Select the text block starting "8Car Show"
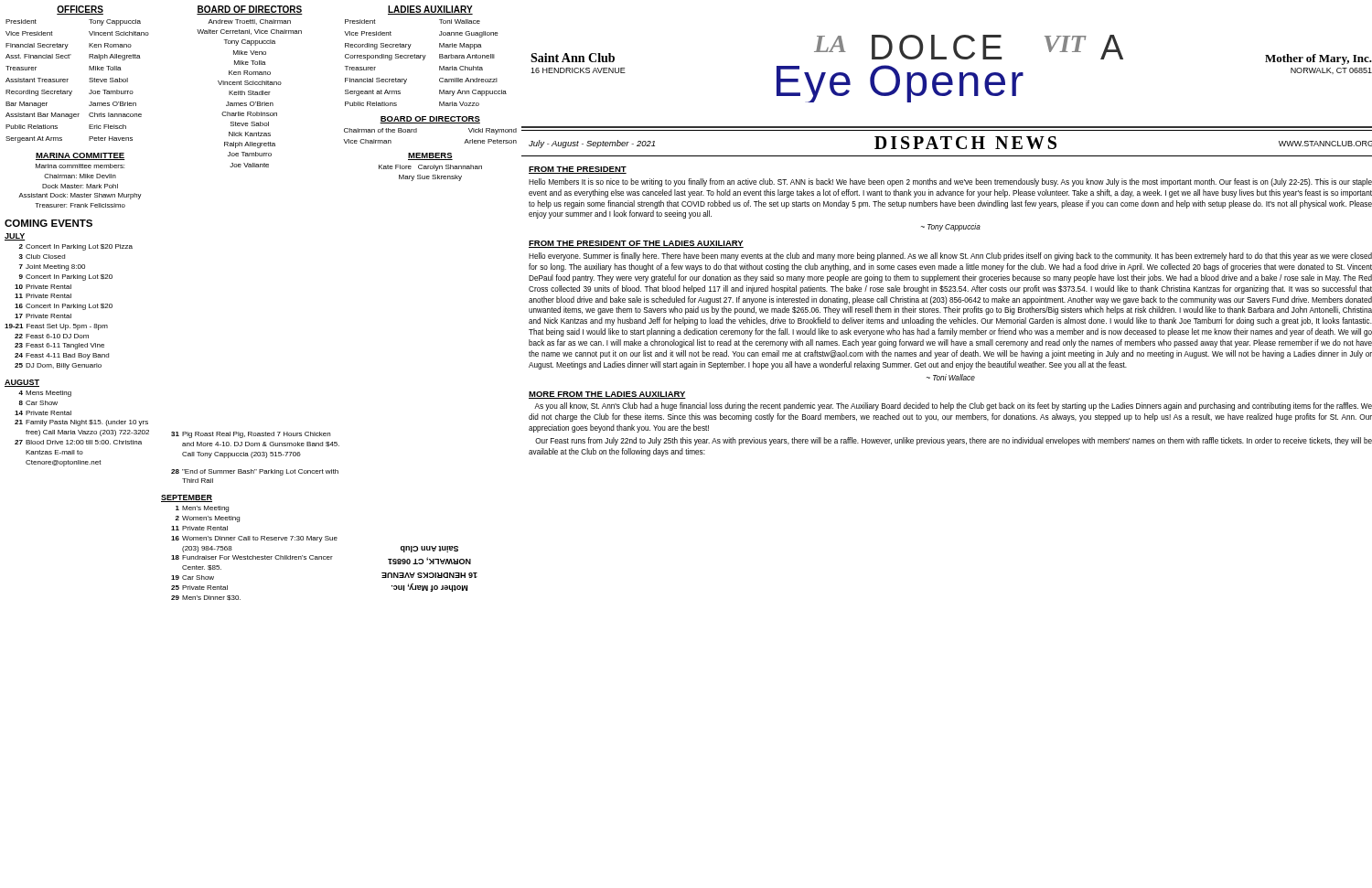 coord(31,403)
